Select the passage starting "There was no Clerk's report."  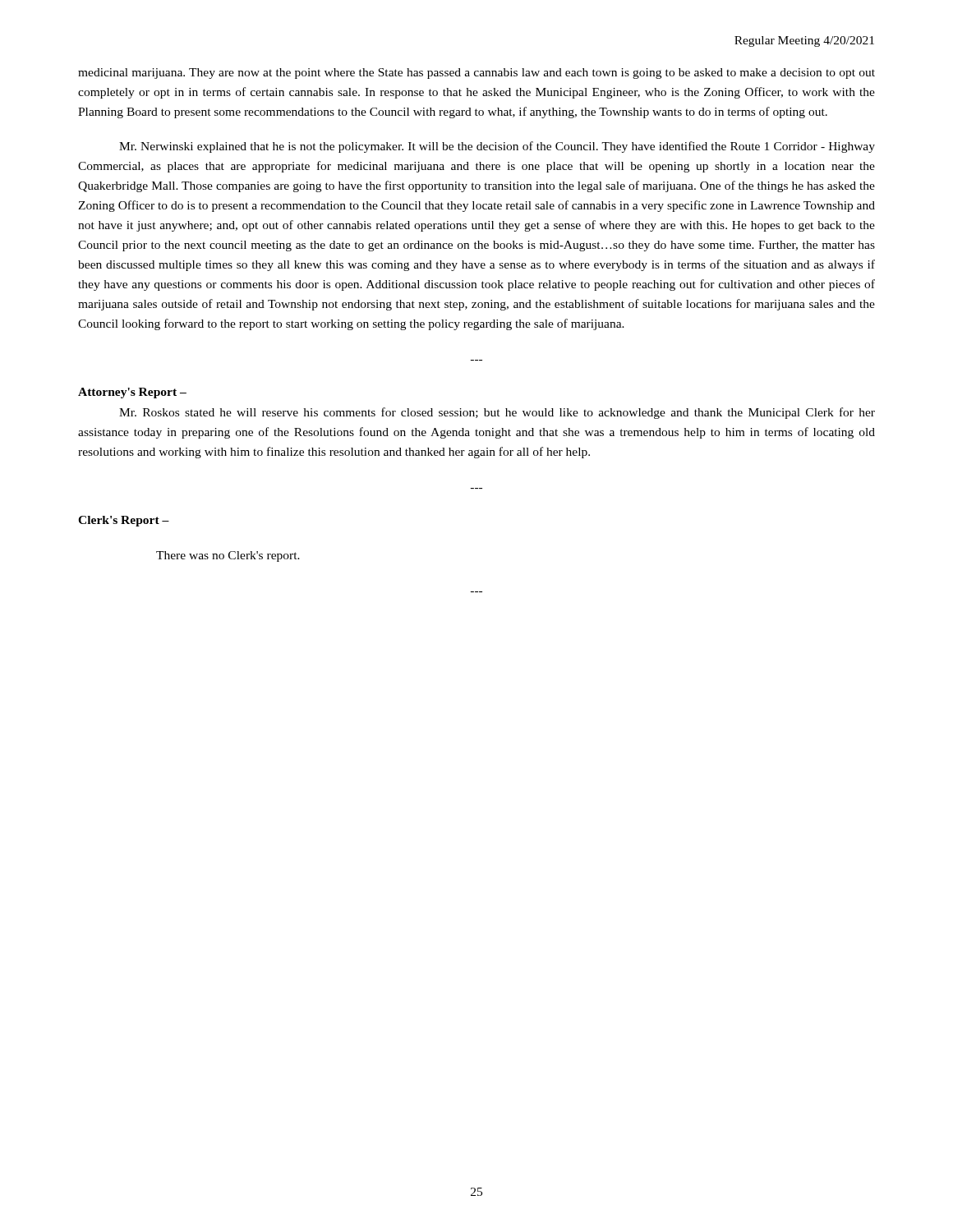click(x=228, y=555)
